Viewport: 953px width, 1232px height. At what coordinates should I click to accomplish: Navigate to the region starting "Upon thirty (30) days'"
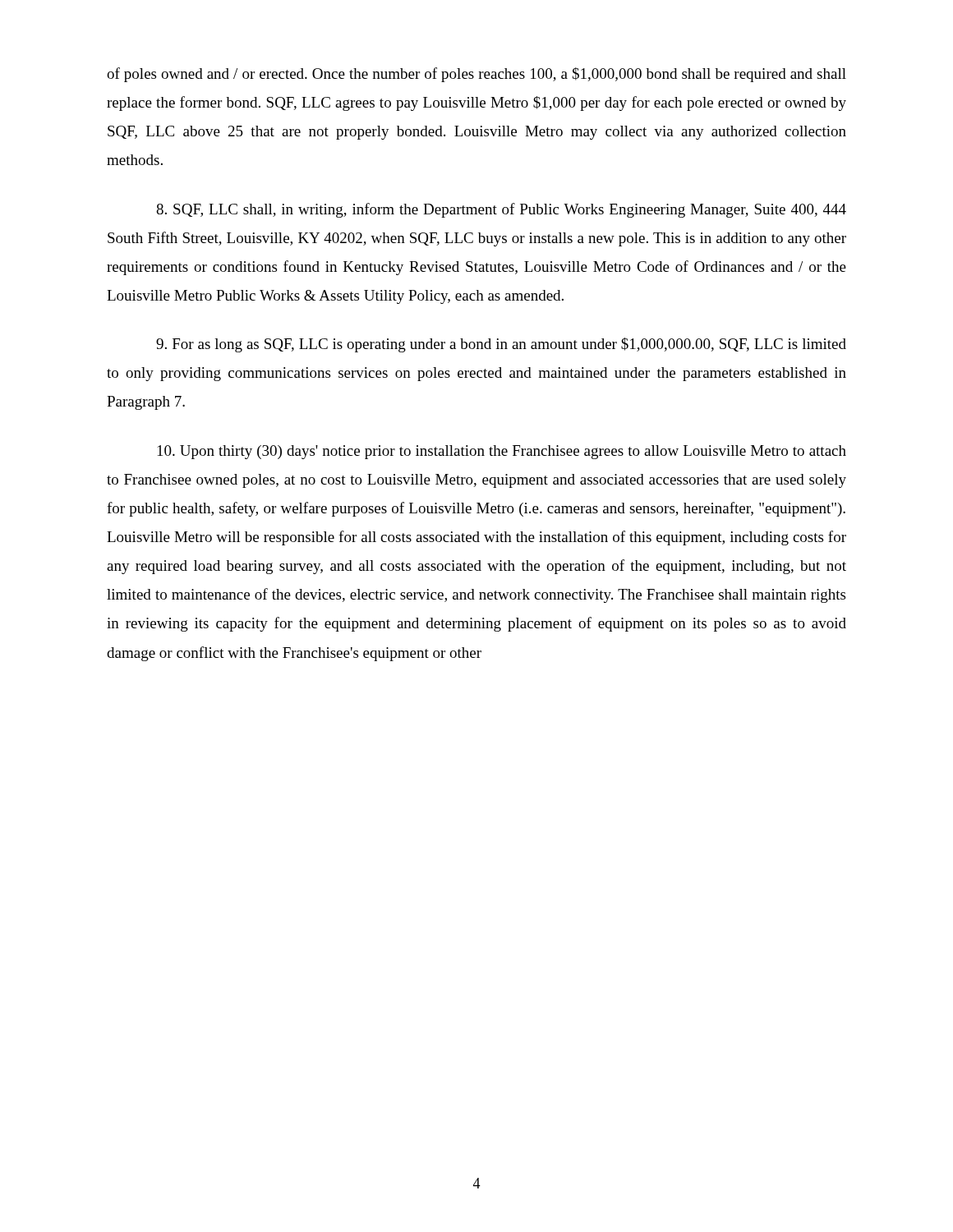pyautogui.click(x=476, y=551)
